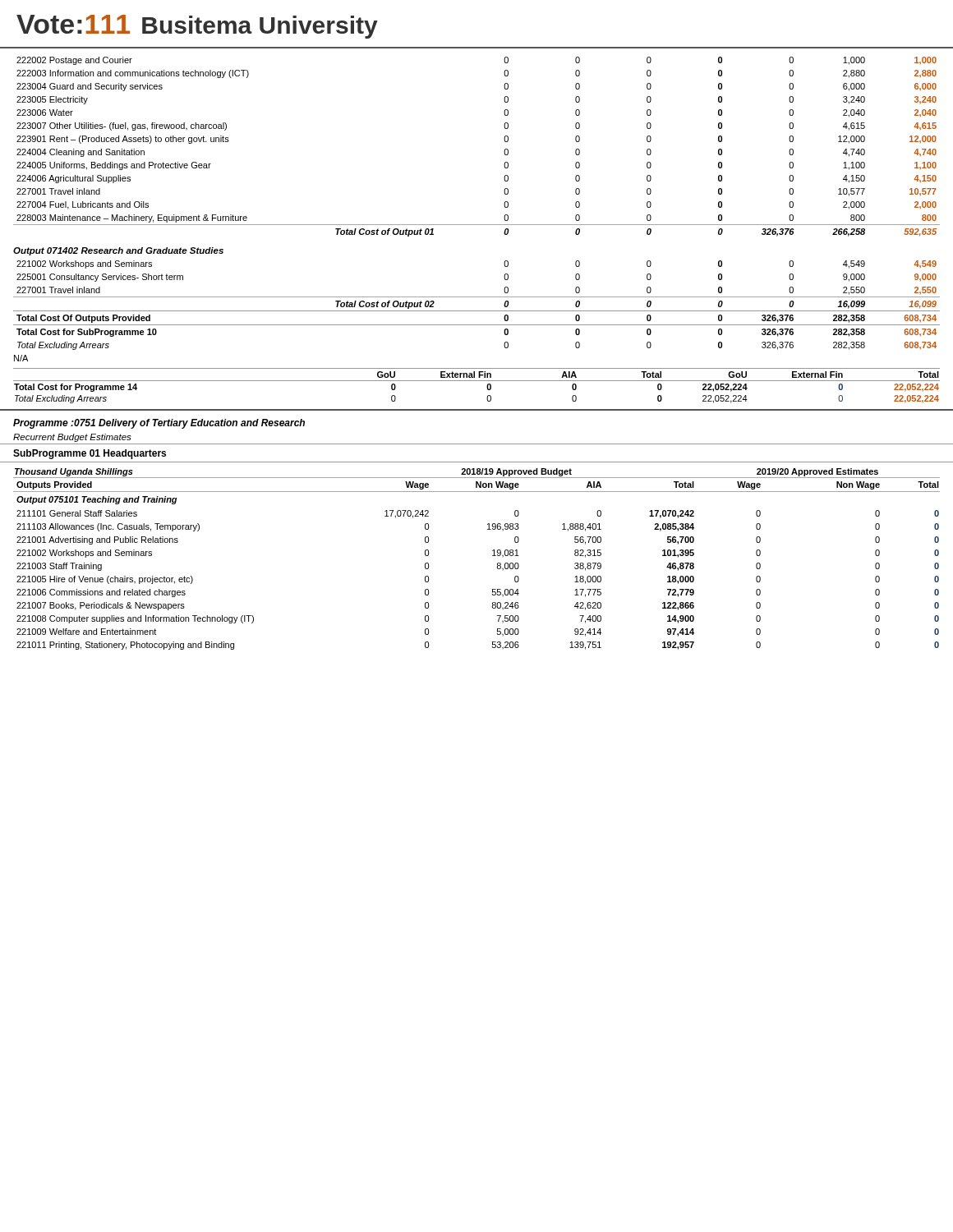Screen dimensions: 1232x953
Task: Find the section header that reads "SubProgramme 01 Headquarters"
Action: pos(90,453)
